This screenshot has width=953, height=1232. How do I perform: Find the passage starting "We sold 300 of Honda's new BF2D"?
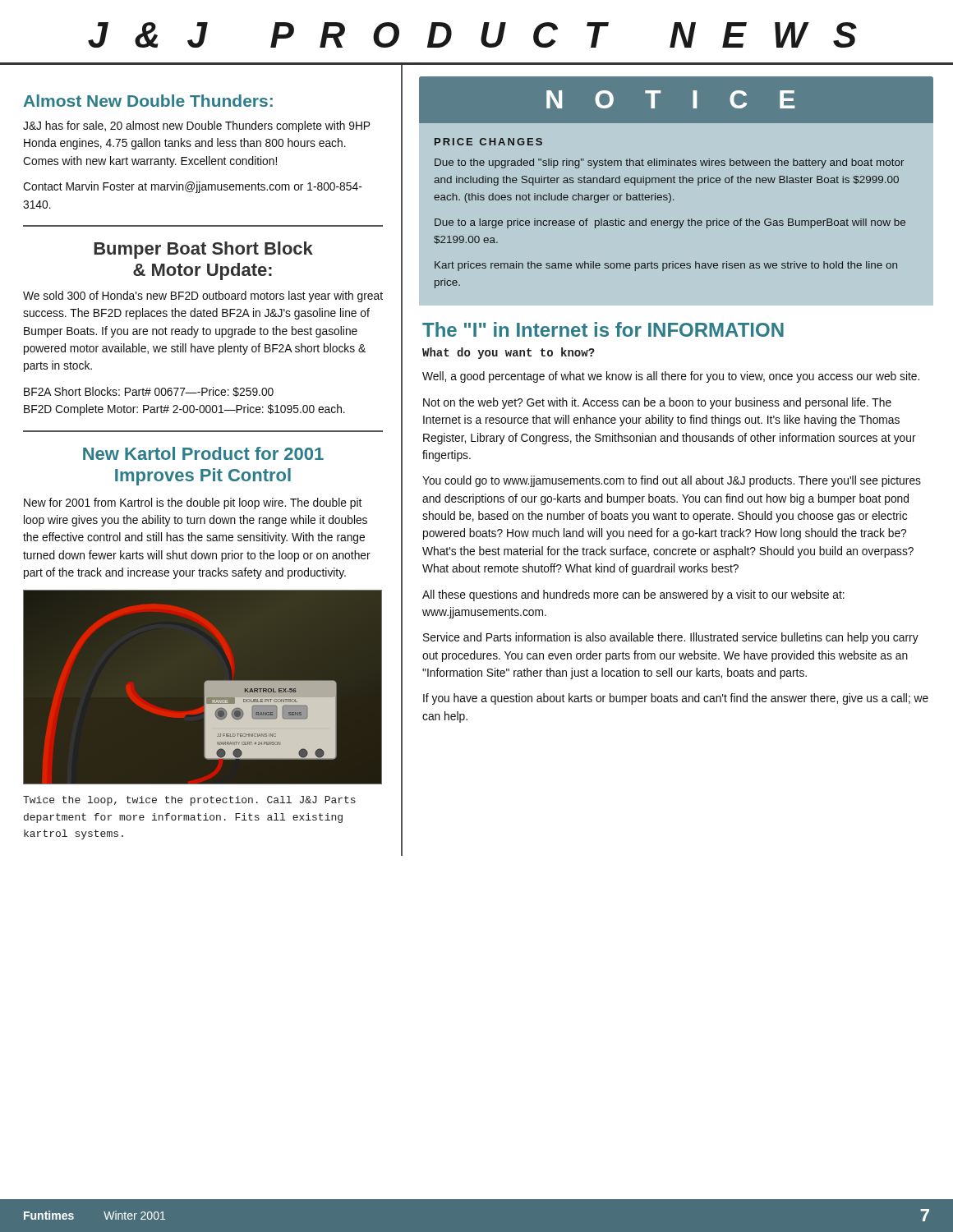[203, 331]
